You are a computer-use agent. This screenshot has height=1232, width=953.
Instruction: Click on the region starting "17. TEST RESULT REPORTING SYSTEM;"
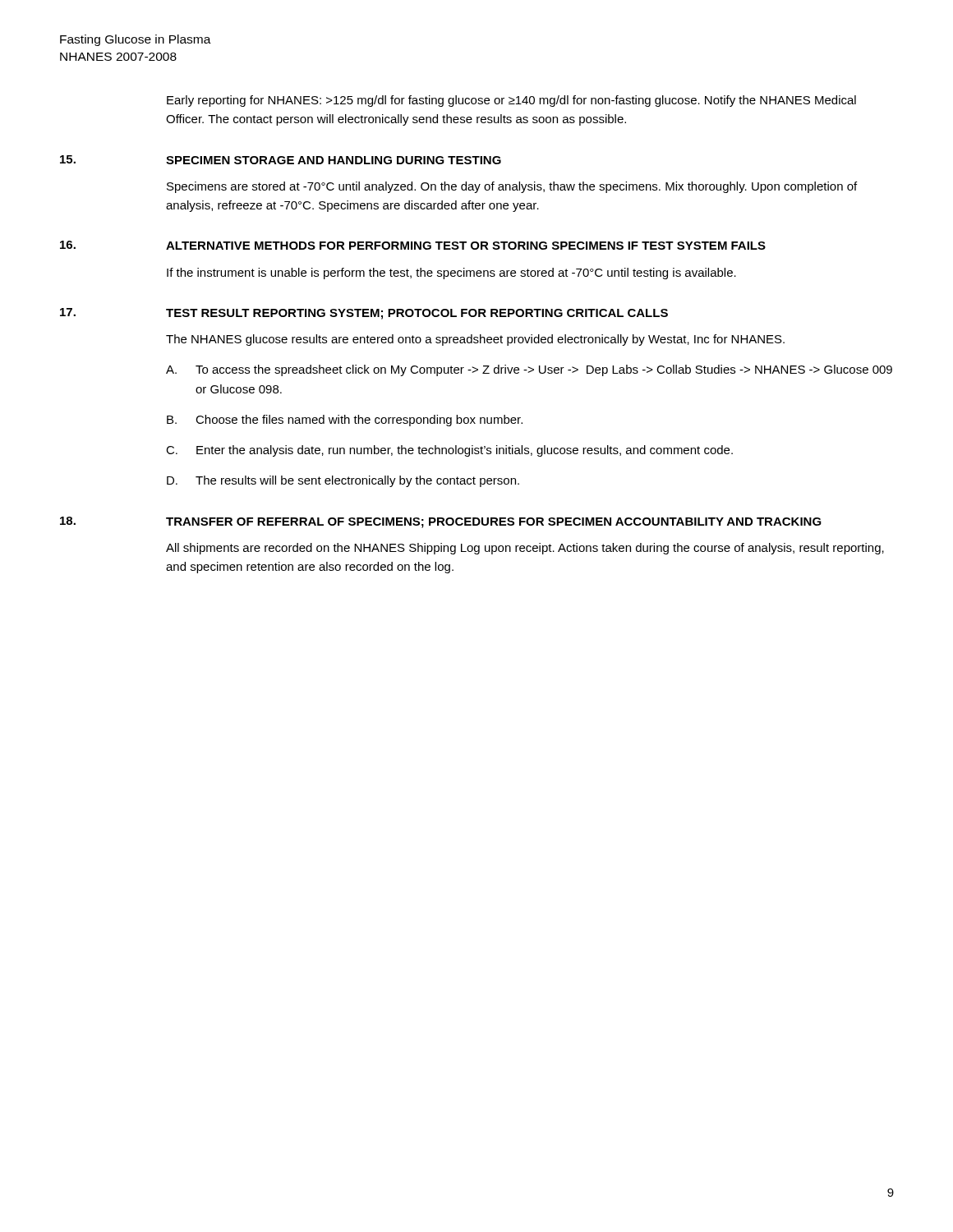point(364,313)
